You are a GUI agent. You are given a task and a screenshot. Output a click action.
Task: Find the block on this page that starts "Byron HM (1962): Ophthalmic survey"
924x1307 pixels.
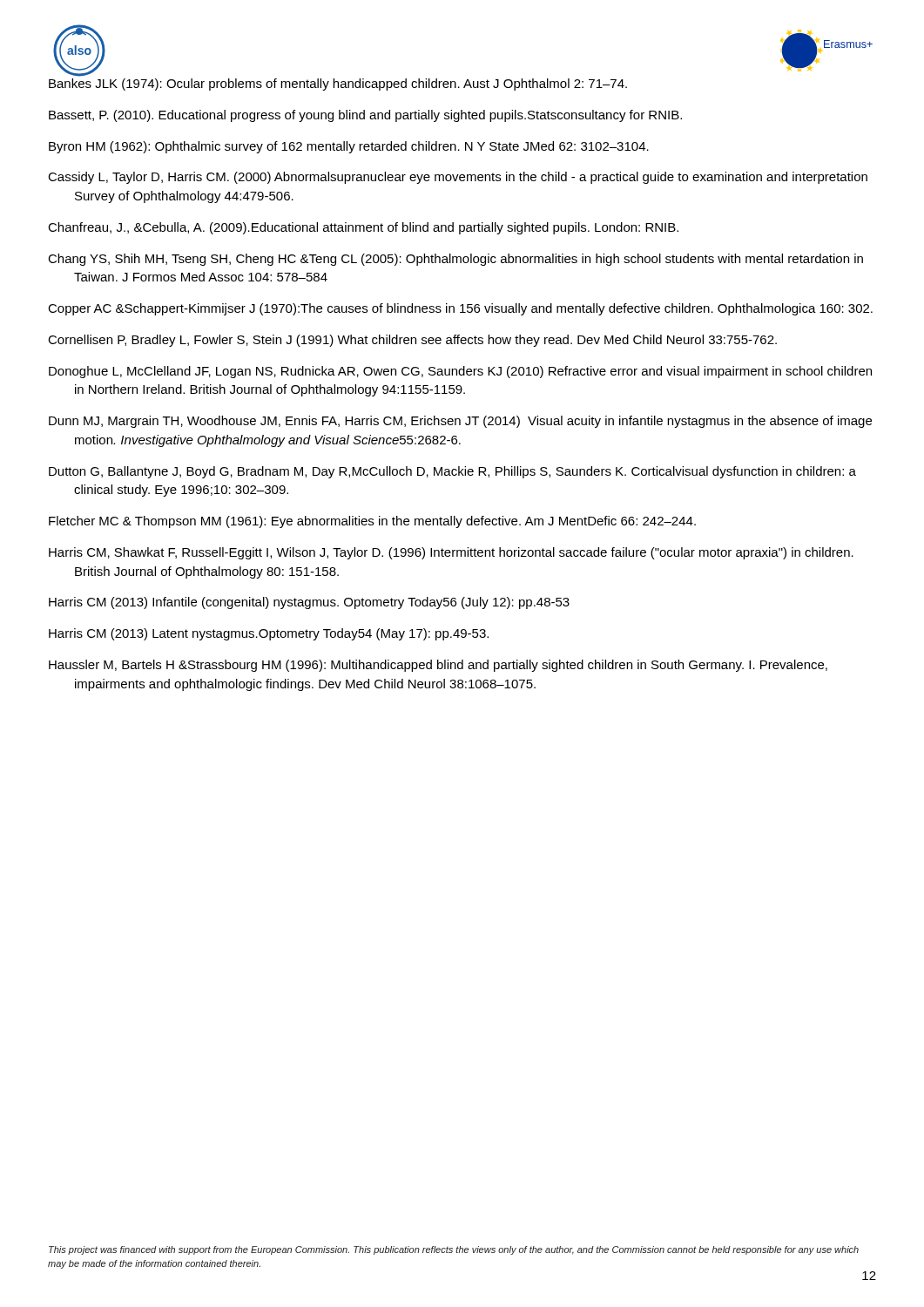click(x=349, y=146)
